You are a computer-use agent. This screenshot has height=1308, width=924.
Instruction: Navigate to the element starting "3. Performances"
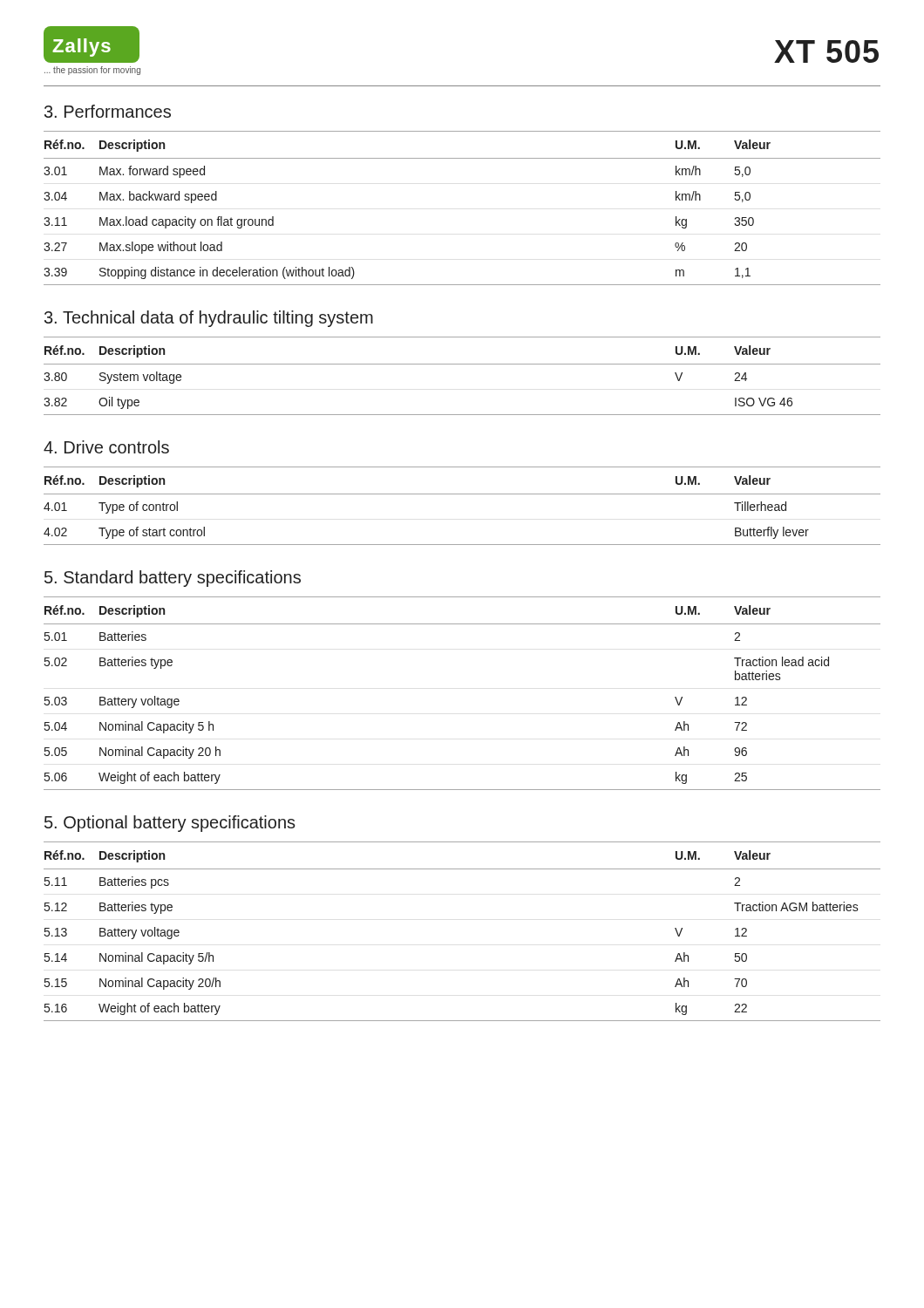click(108, 112)
